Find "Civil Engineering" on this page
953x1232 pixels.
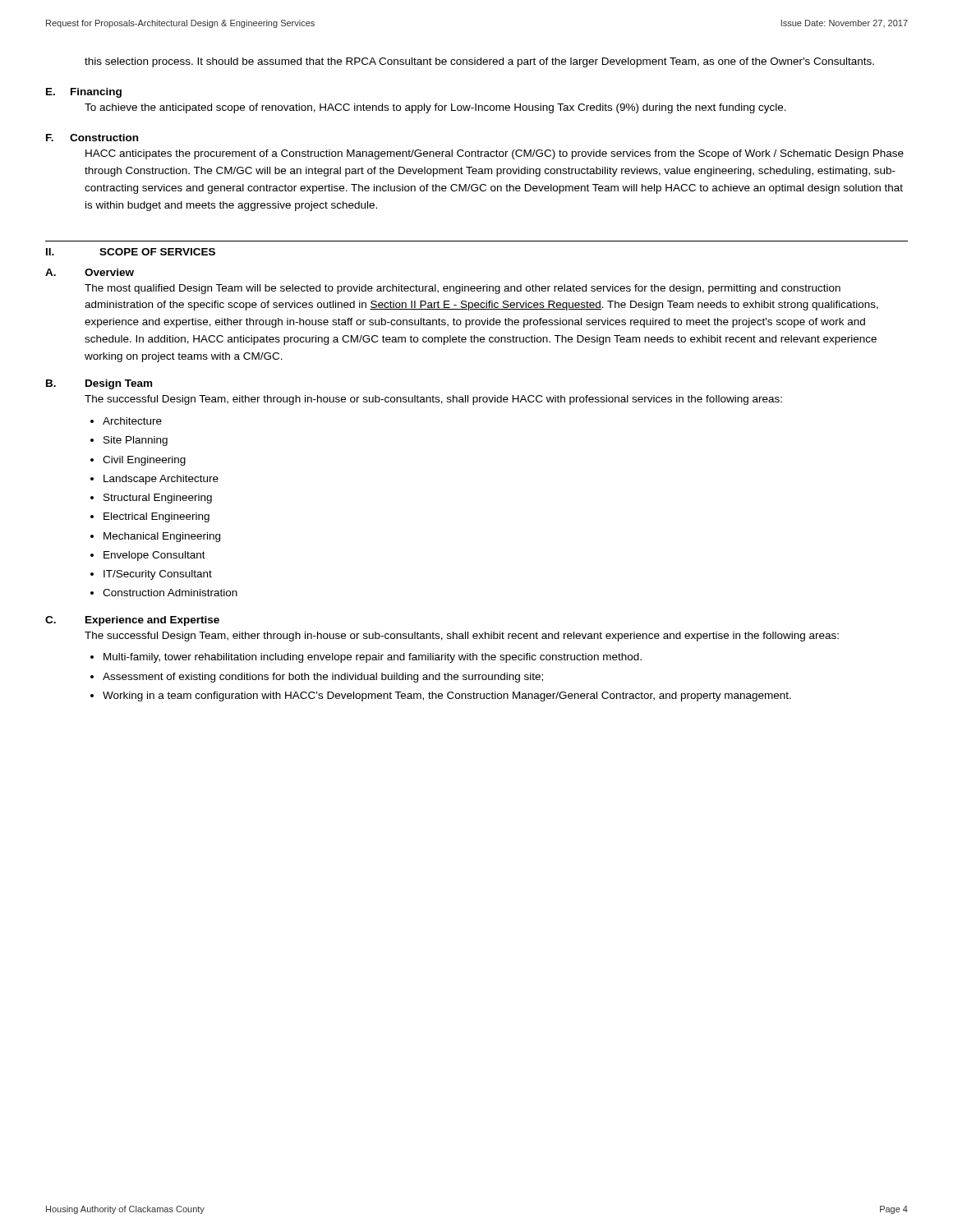coord(144,459)
